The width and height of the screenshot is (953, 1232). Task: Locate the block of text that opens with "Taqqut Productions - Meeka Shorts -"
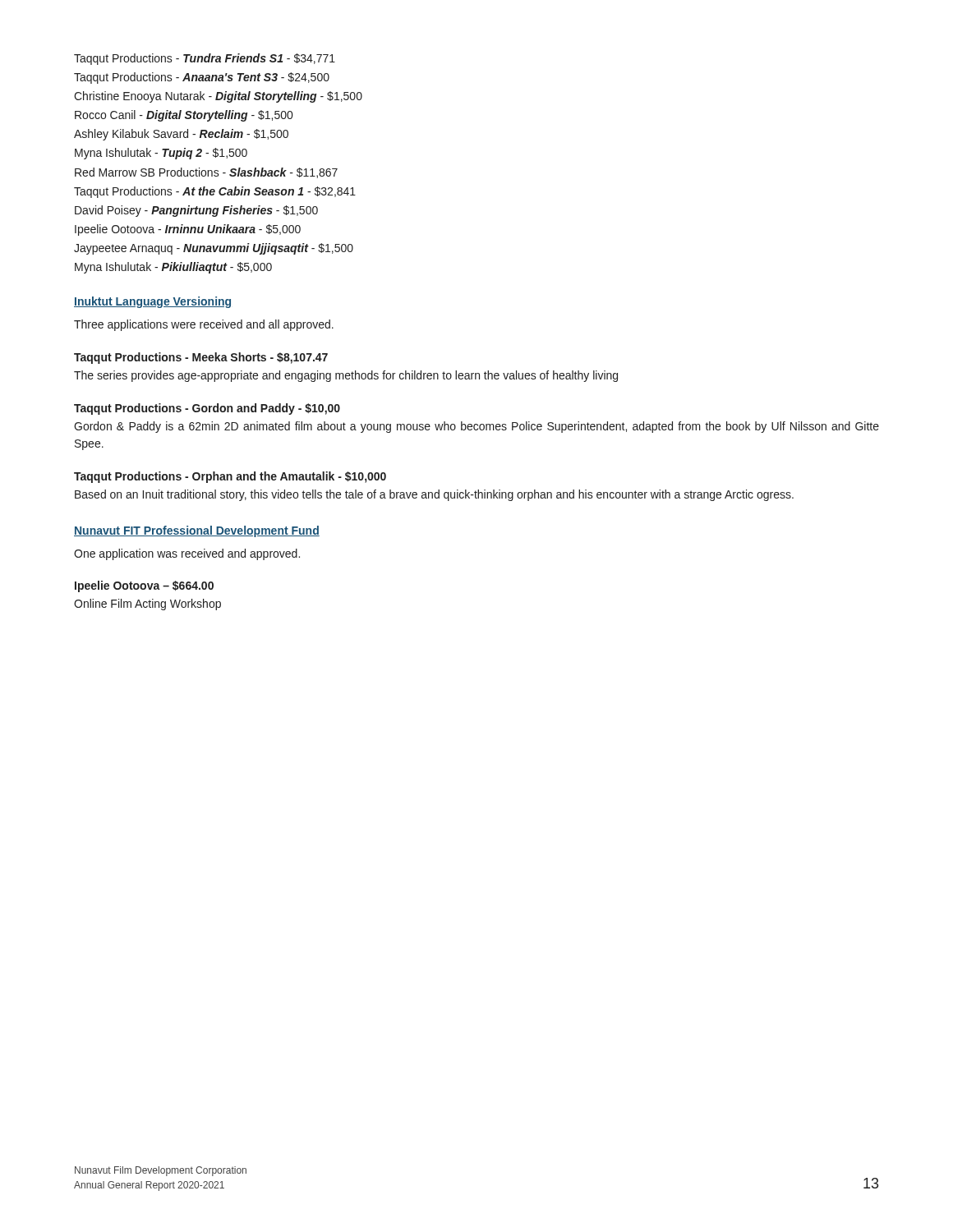pos(201,357)
